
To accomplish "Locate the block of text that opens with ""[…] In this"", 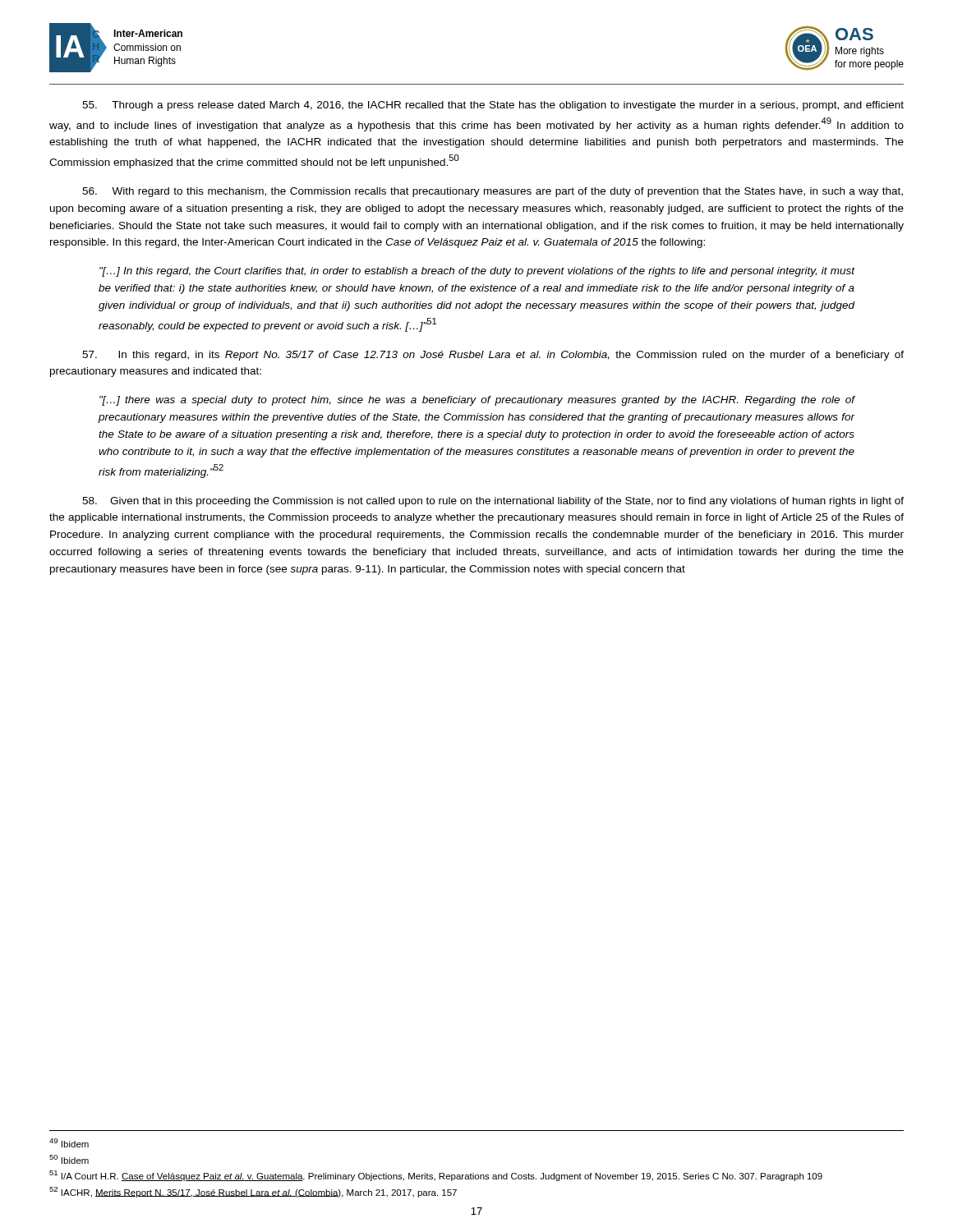I will click(x=476, y=298).
